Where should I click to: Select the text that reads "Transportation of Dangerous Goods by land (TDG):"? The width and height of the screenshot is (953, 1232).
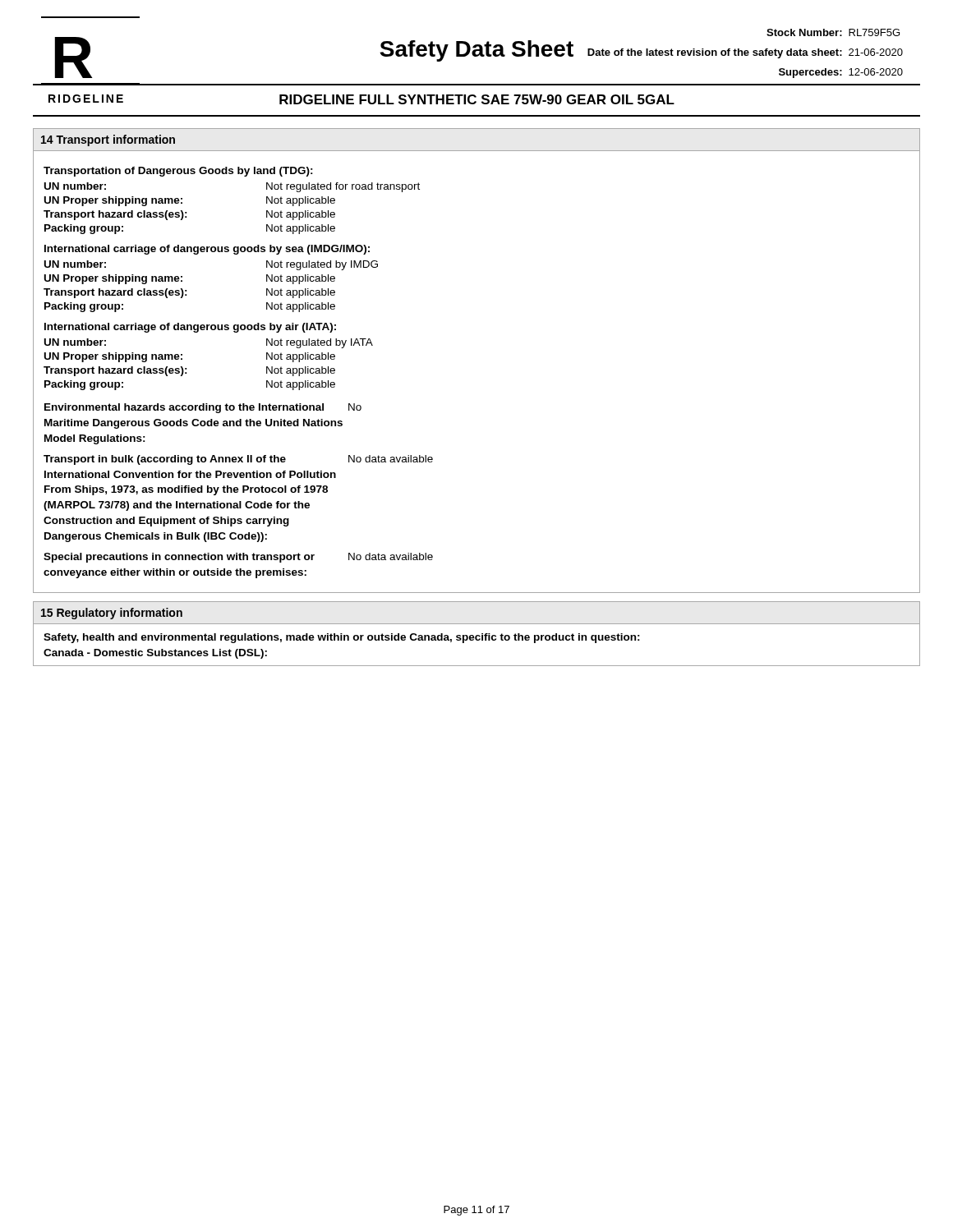point(178,170)
